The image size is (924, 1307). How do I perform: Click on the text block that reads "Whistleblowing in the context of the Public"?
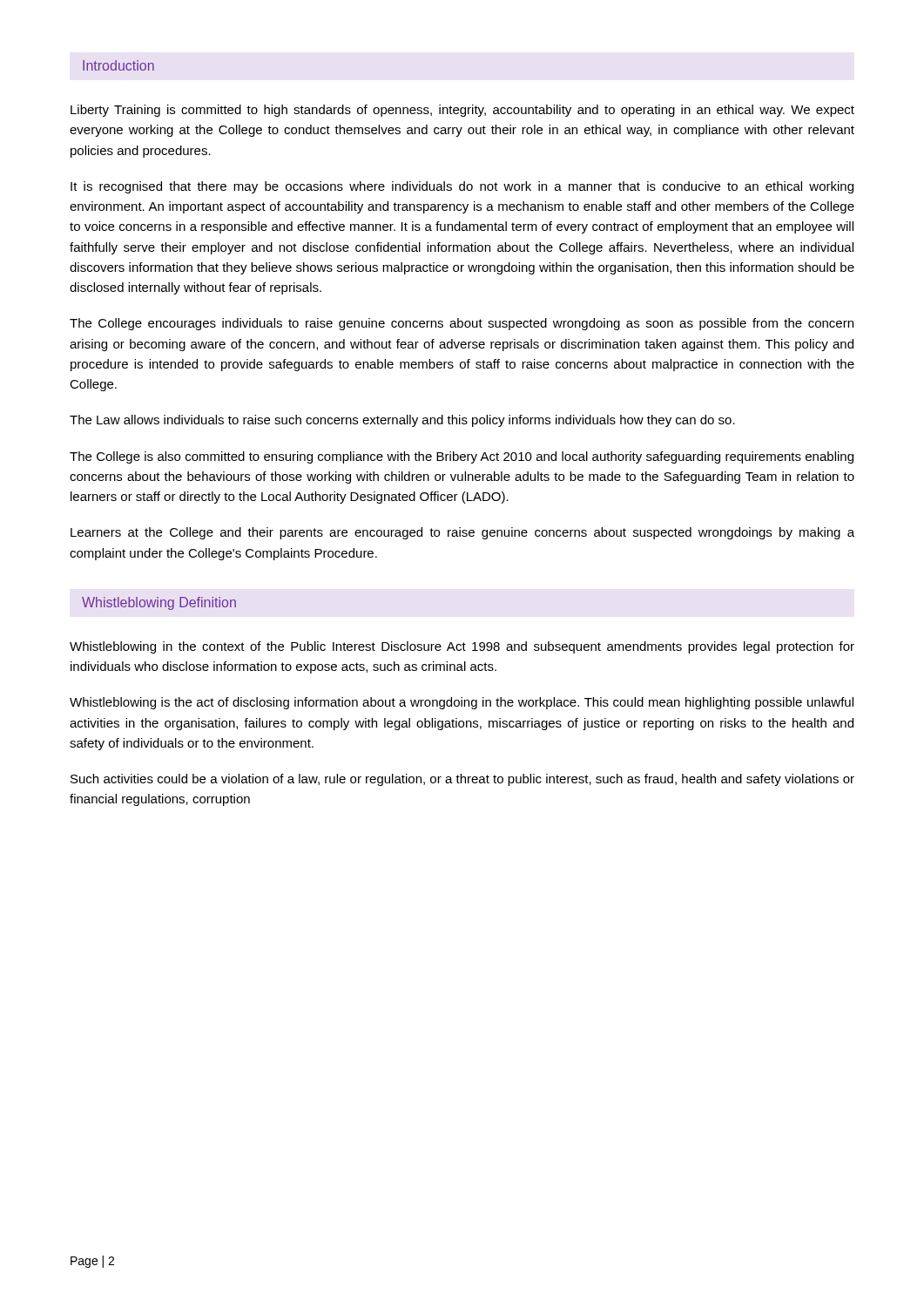pos(462,656)
